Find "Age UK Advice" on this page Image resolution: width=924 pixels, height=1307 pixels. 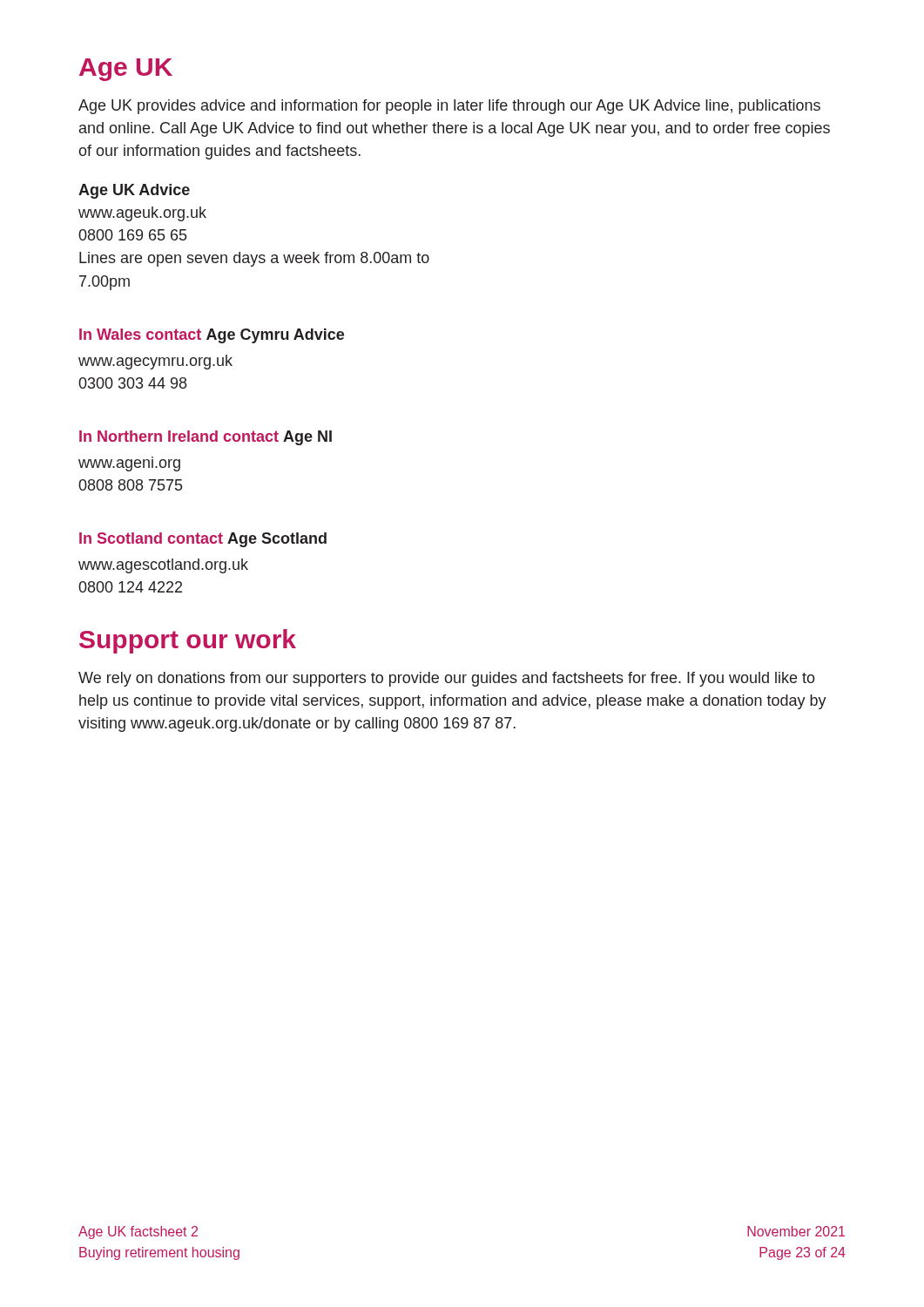coord(134,191)
